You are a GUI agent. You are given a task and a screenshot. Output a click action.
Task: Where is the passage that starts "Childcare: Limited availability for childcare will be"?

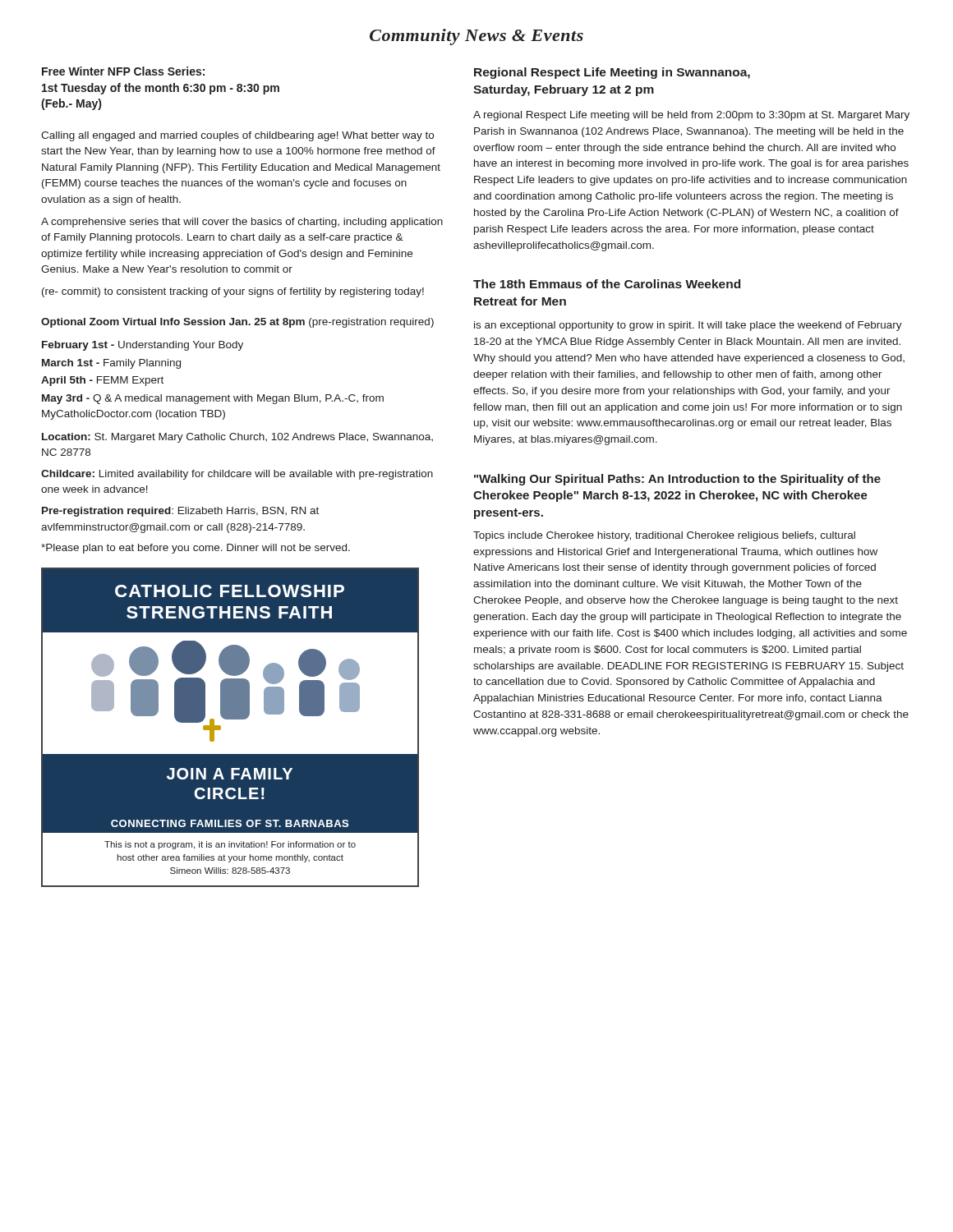pos(237,481)
